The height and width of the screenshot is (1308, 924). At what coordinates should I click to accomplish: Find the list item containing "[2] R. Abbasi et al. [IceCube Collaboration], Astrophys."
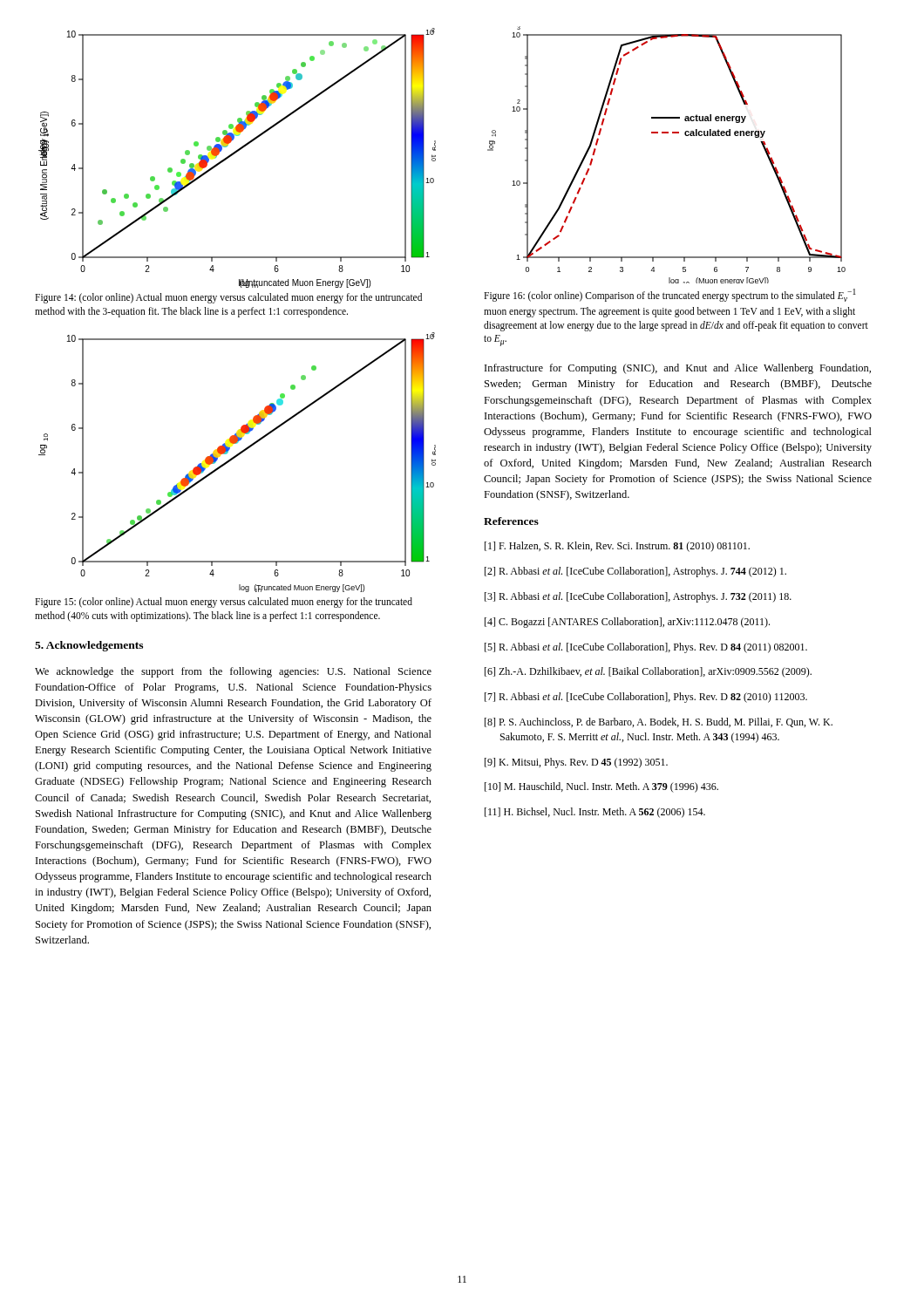[678, 572]
